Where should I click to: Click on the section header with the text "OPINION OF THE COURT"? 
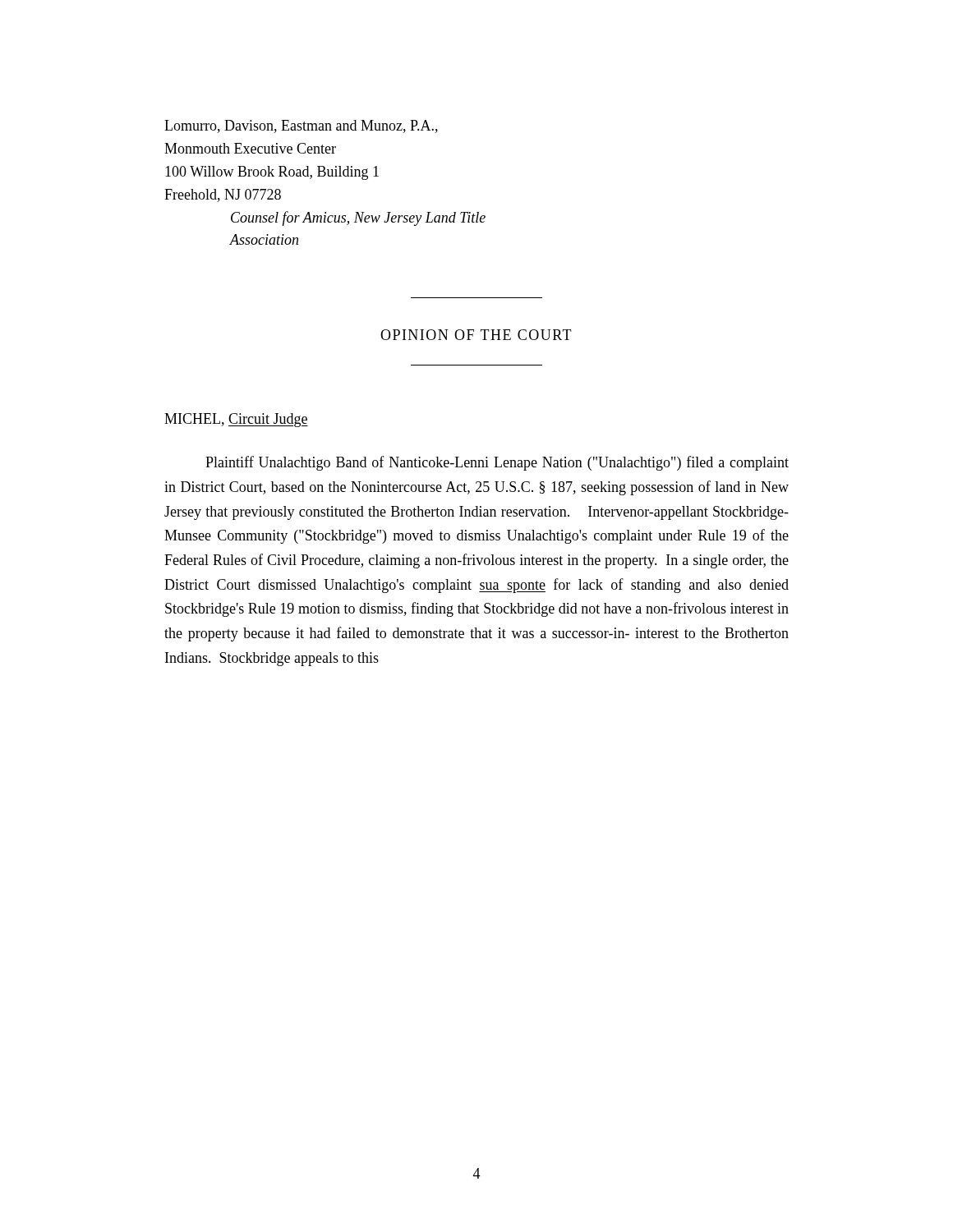click(x=476, y=335)
